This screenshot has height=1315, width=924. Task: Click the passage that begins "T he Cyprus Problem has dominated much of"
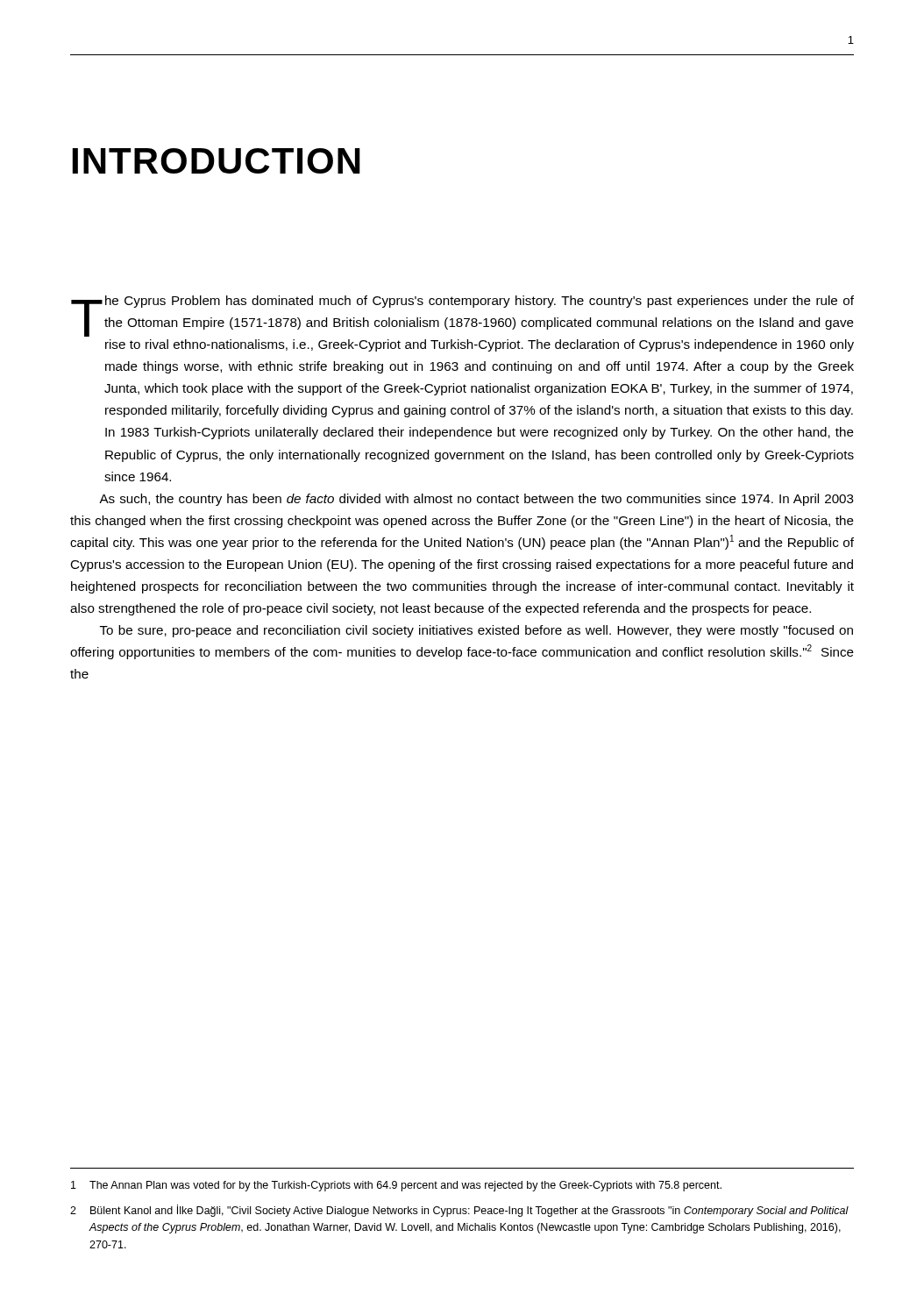[x=462, y=388]
